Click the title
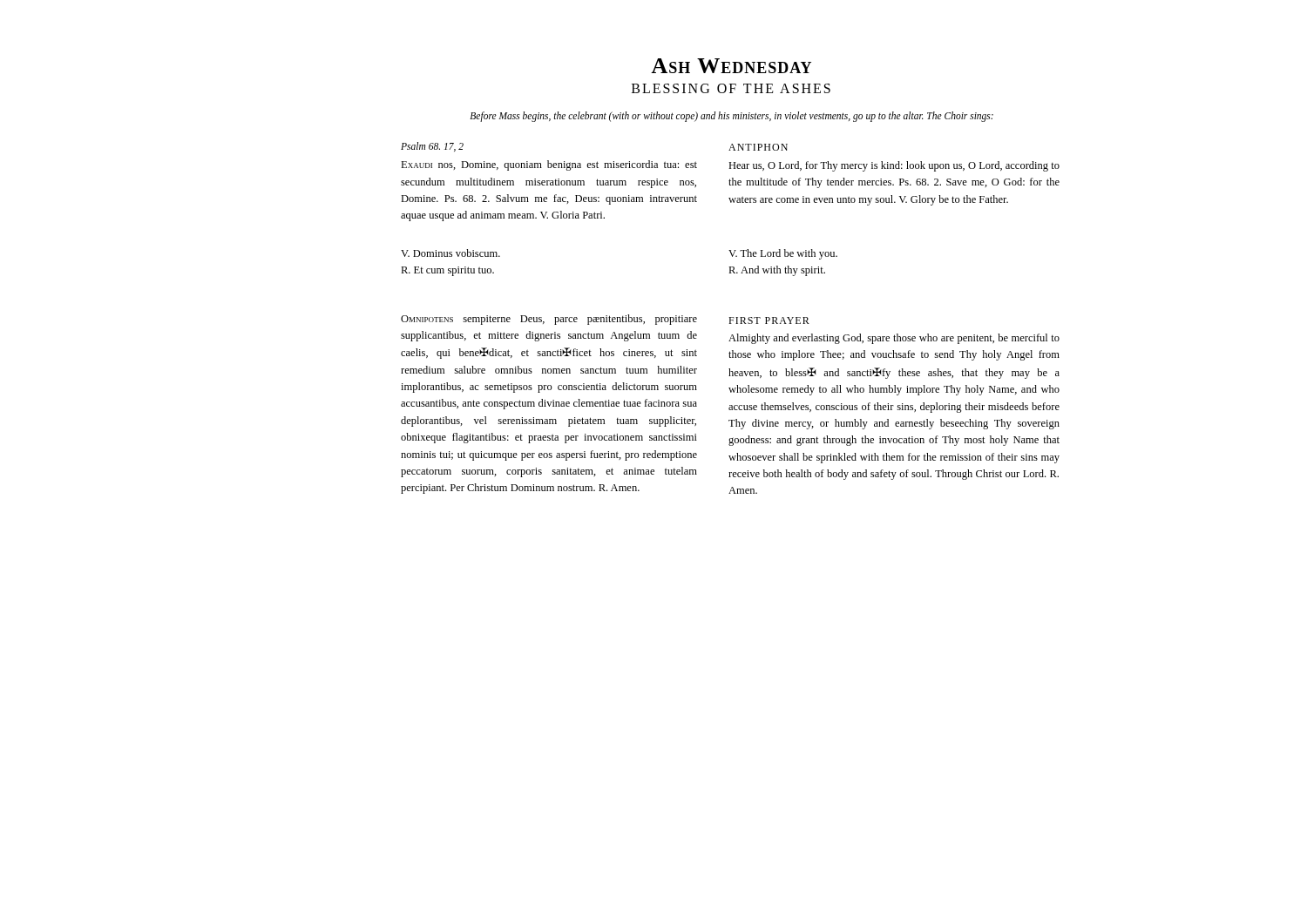Image resolution: width=1307 pixels, height=924 pixels. pos(732,75)
